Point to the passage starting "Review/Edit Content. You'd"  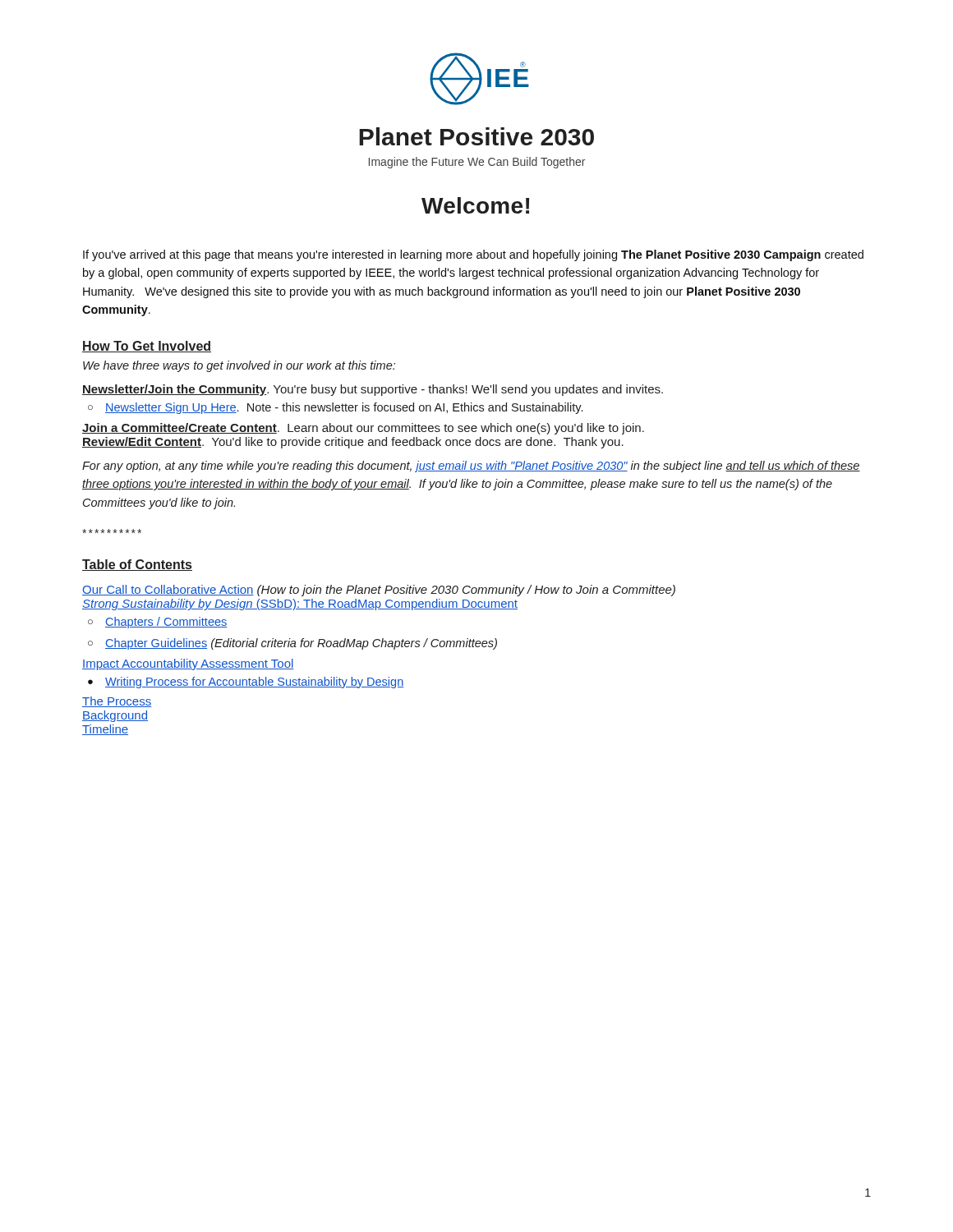(x=476, y=441)
